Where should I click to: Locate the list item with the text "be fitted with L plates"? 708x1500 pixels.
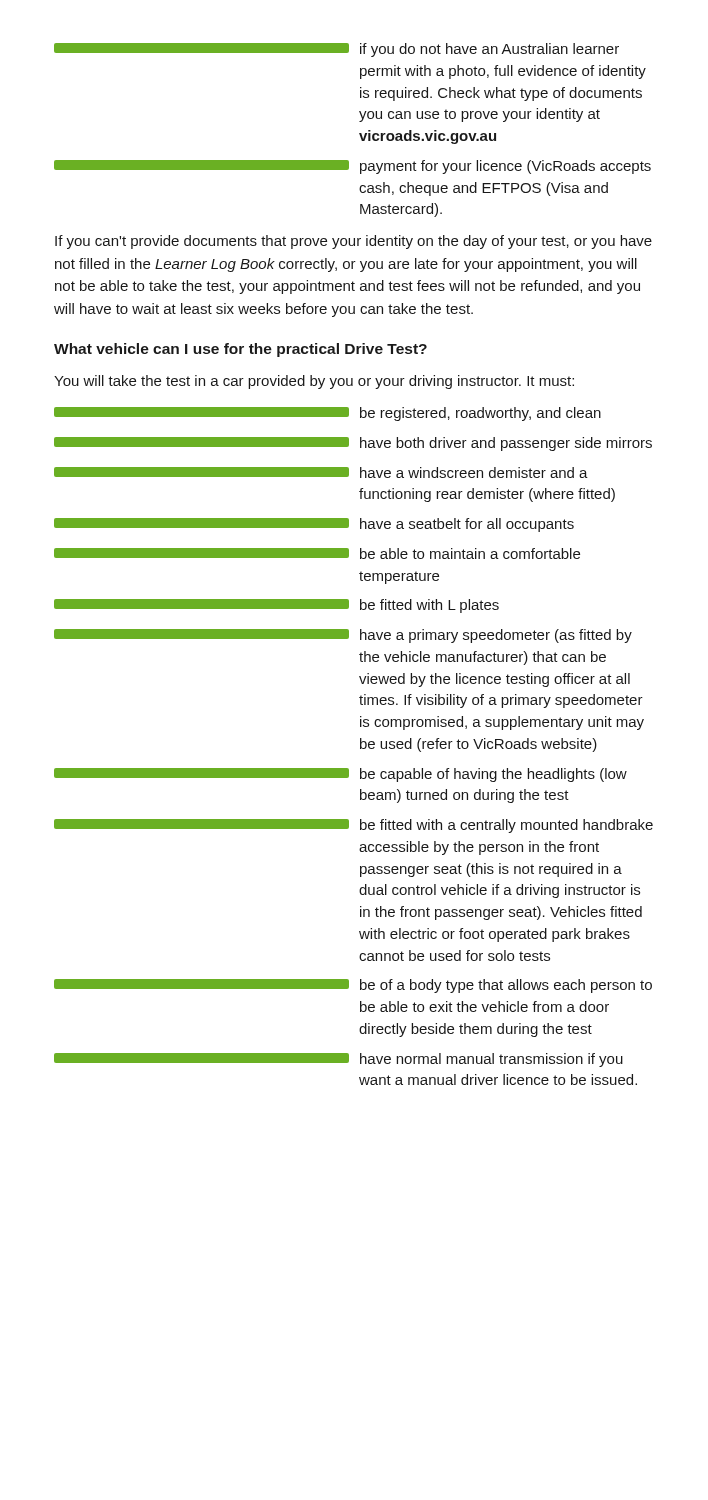point(354,605)
